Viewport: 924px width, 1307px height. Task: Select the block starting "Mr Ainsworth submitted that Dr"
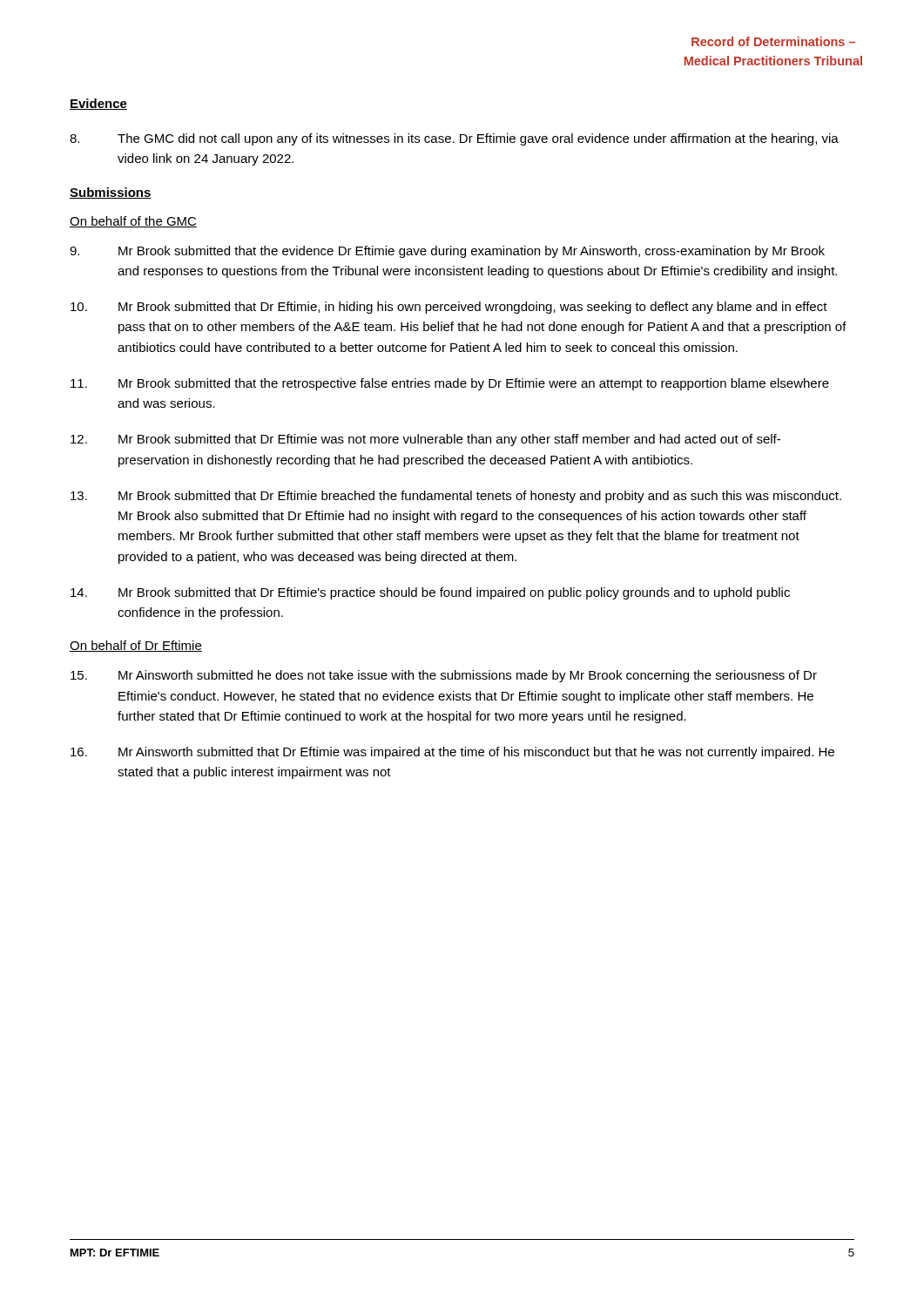pos(460,762)
